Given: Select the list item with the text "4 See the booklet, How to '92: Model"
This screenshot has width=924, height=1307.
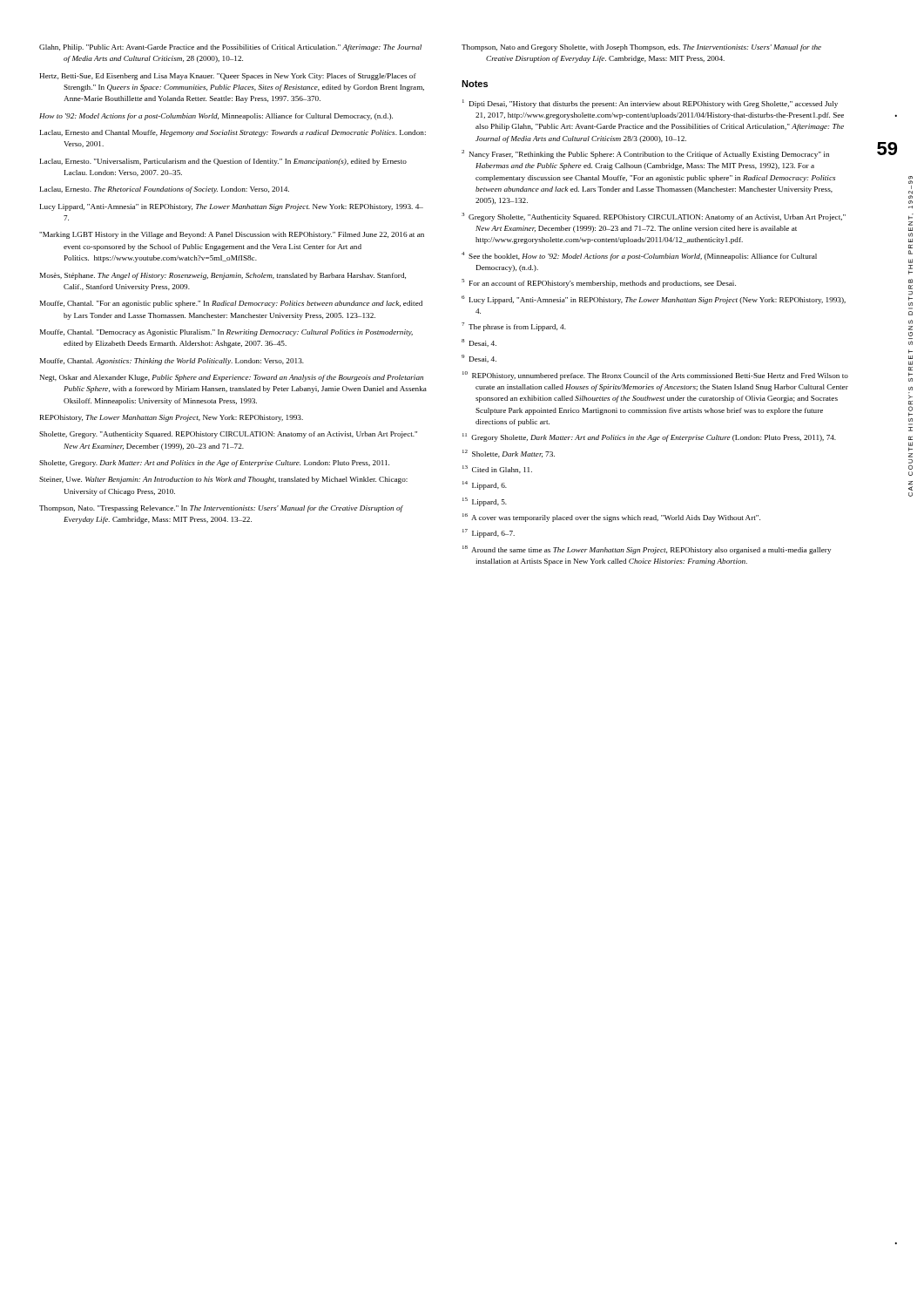Looking at the screenshot, I should coord(639,261).
